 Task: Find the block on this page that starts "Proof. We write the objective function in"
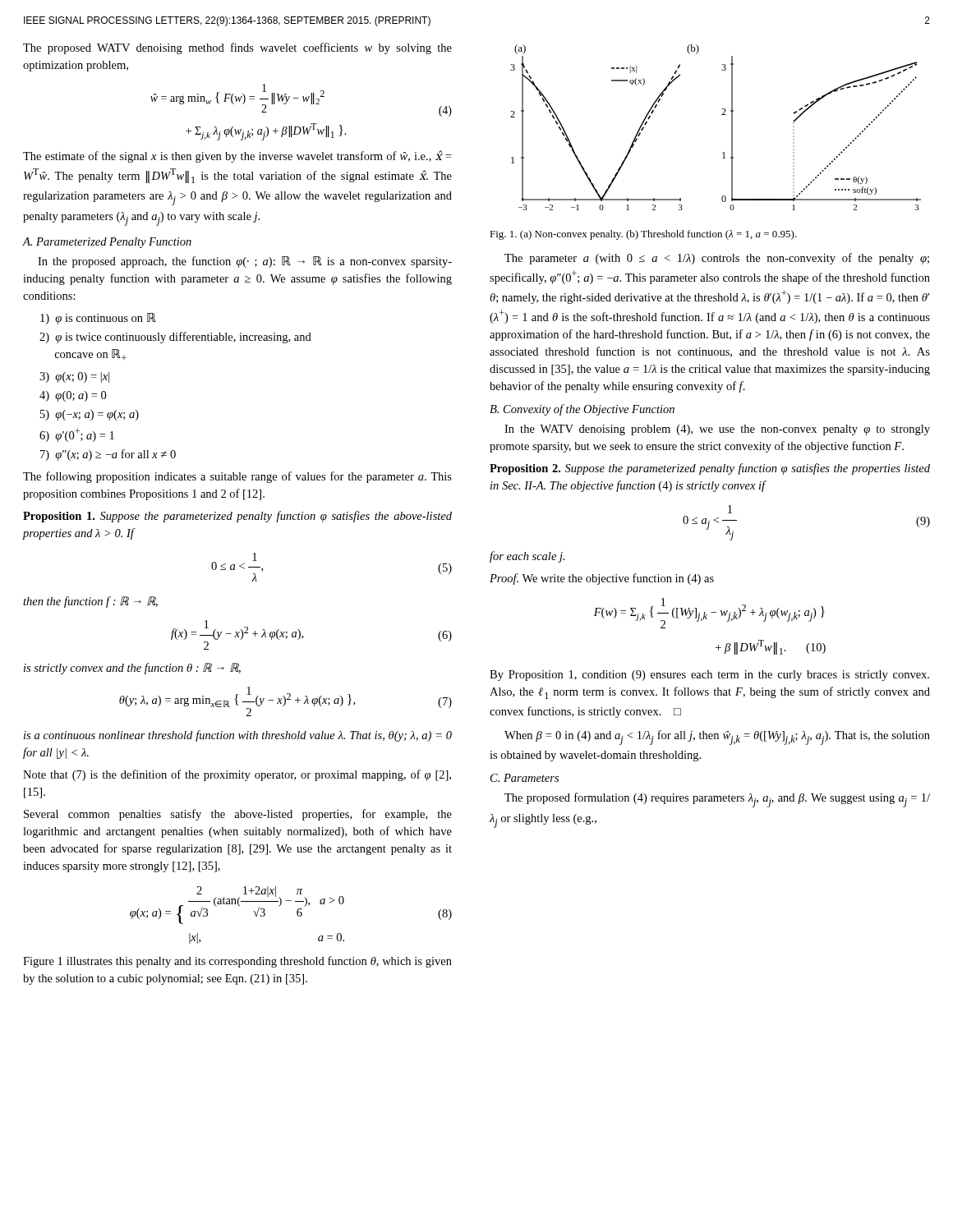pyautogui.click(x=602, y=578)
